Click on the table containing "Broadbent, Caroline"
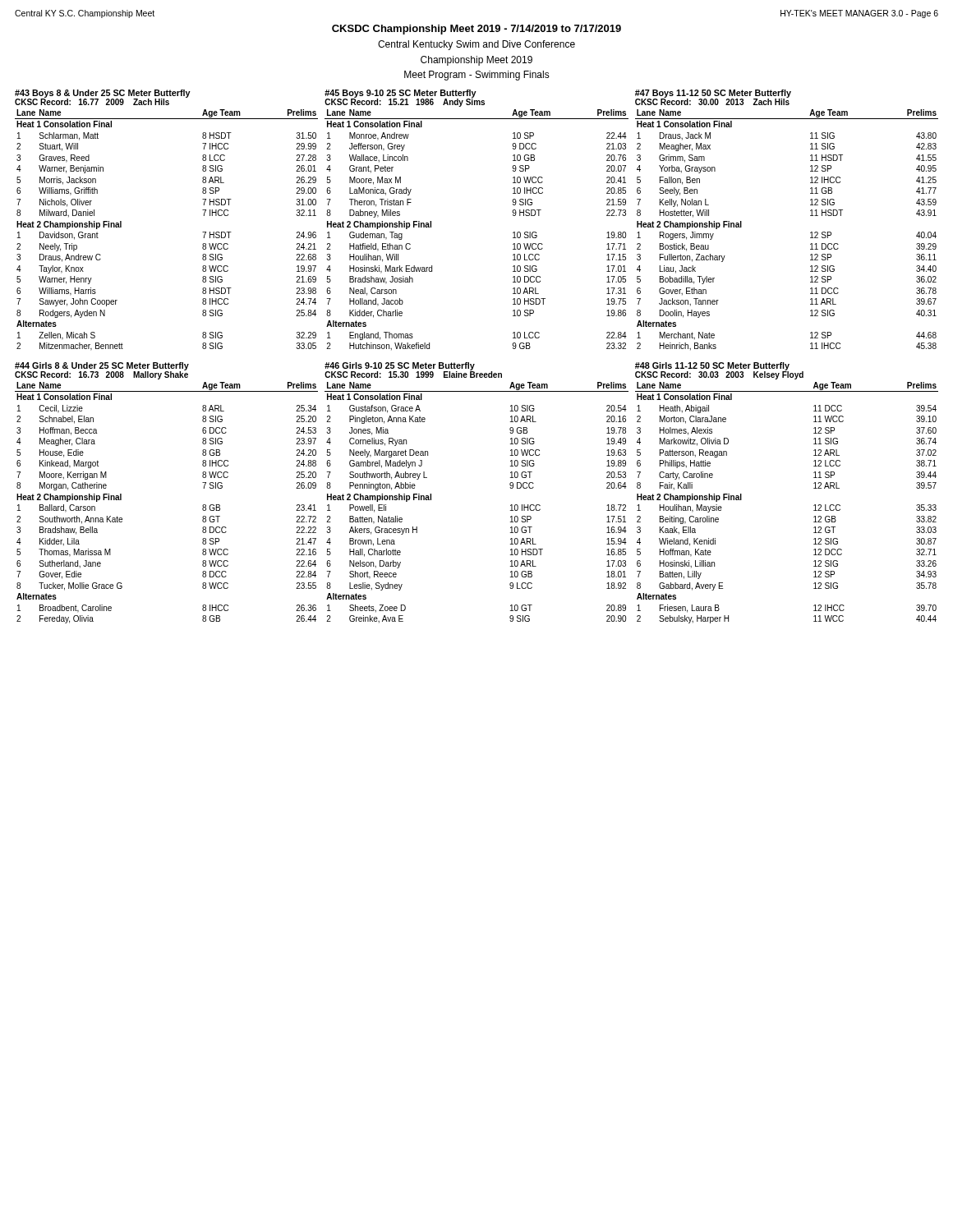The width and height of the screenshot is (953, 1232). tap(166, 493)
